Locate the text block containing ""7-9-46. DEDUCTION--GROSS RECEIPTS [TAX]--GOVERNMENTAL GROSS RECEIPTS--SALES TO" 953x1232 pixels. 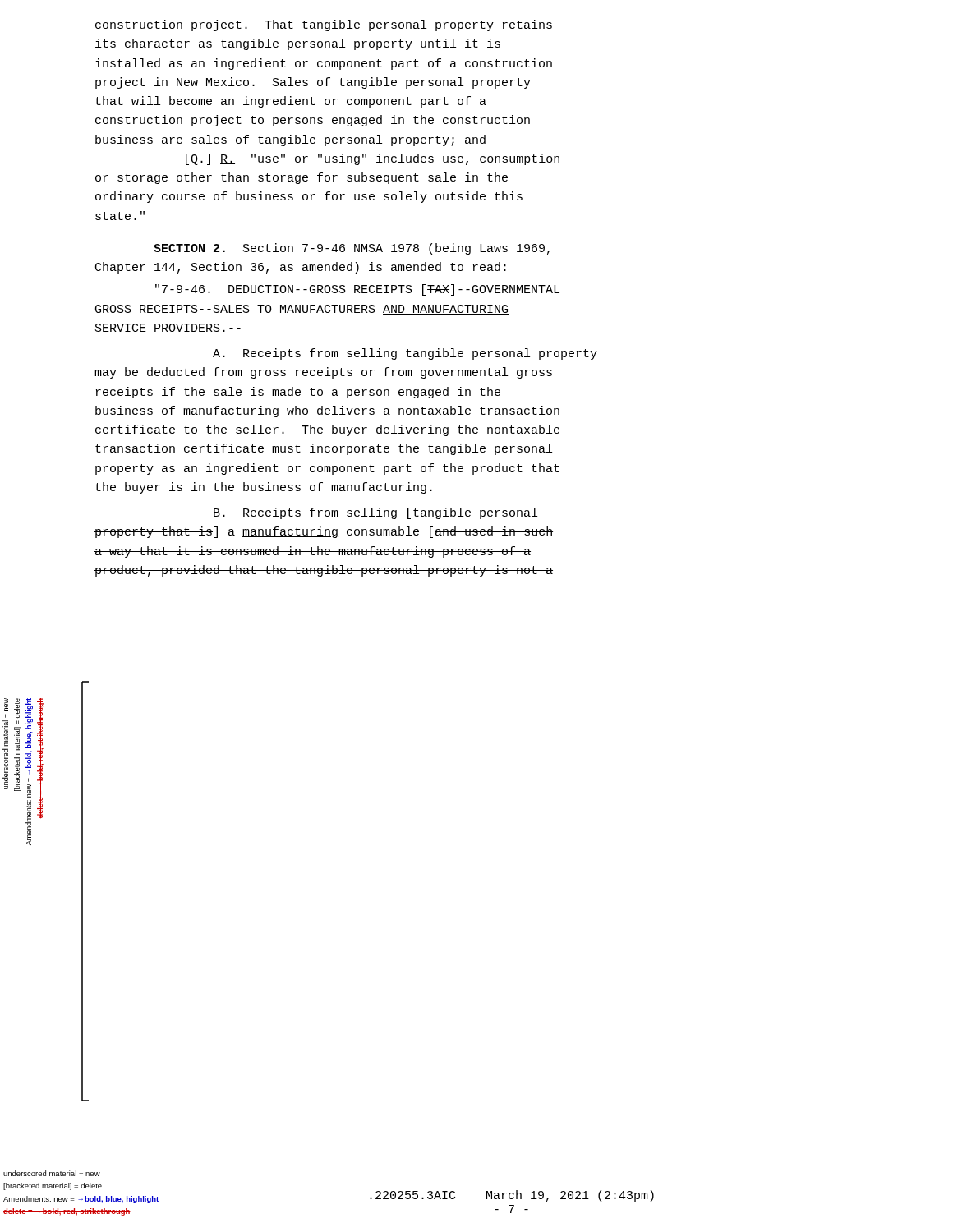327,310
